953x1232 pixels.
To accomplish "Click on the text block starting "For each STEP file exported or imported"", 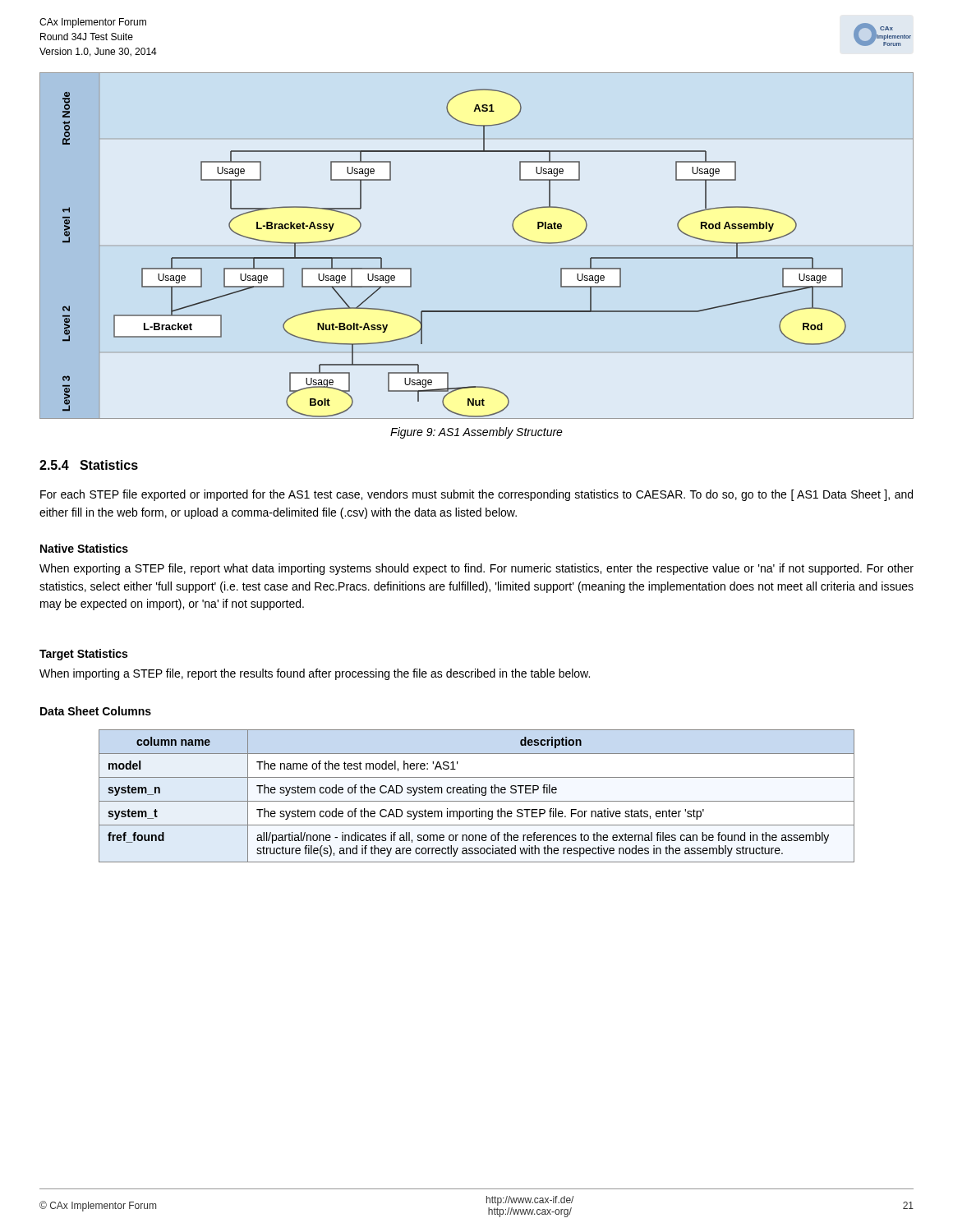I will [476, 503].
